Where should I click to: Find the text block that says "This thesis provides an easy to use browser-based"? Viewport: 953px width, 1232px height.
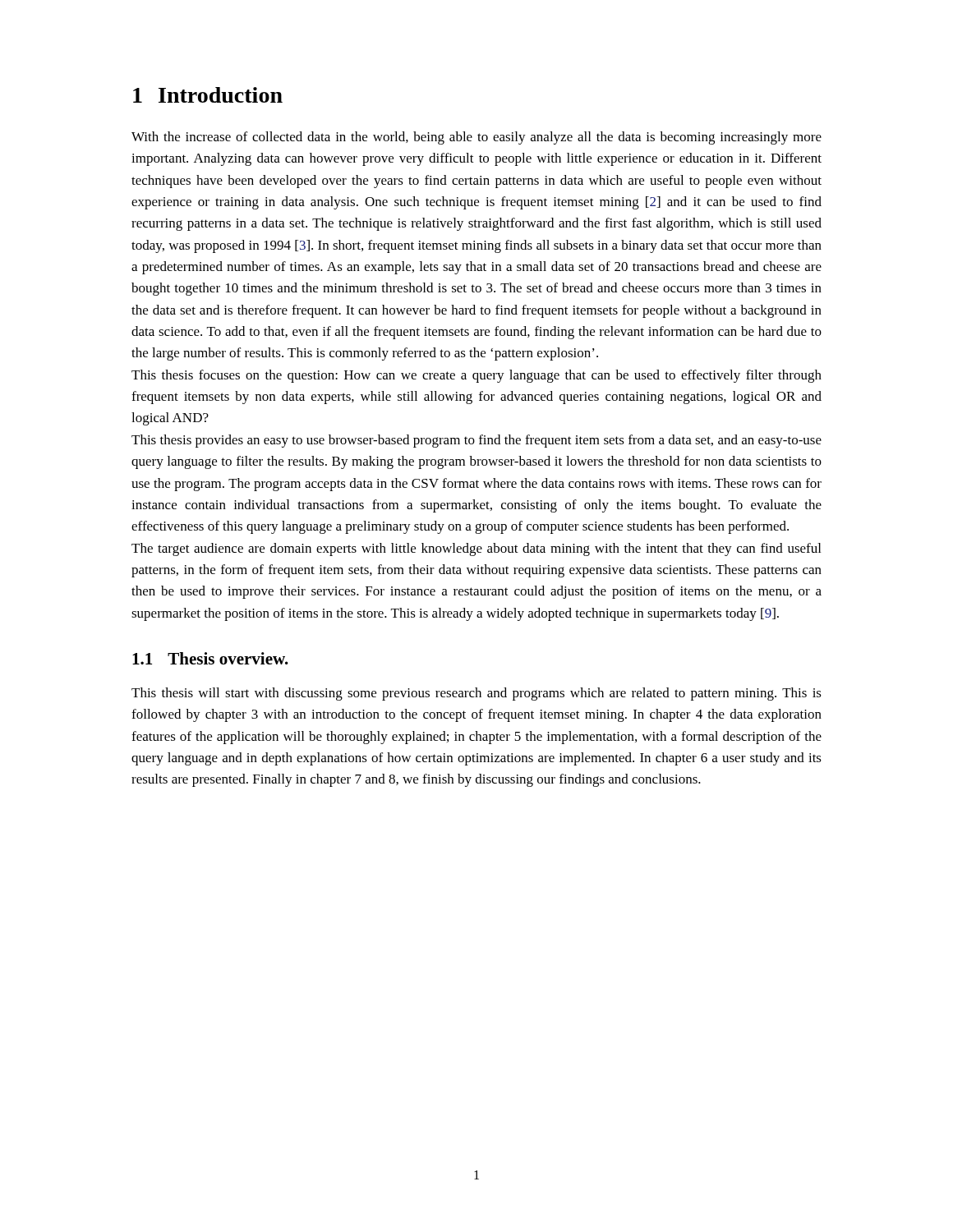[476, 483]
